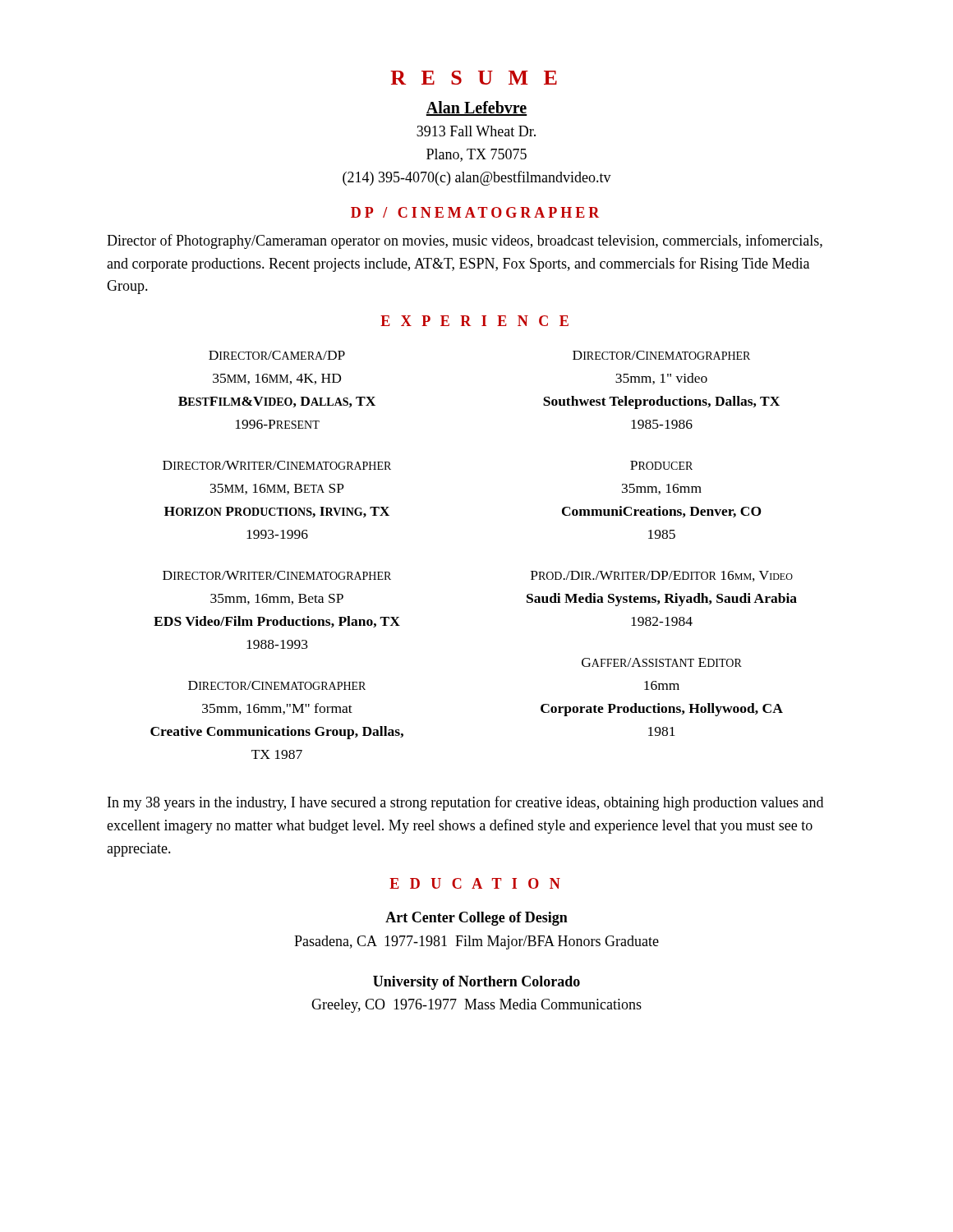This screenshot has height=1232, width=953.
Task: Point to the block starting "PROD./DIR./WRITER/DP/EDITOR 16mm, Video Saudi Media Systems,"
Action: (x=661, y=597)
